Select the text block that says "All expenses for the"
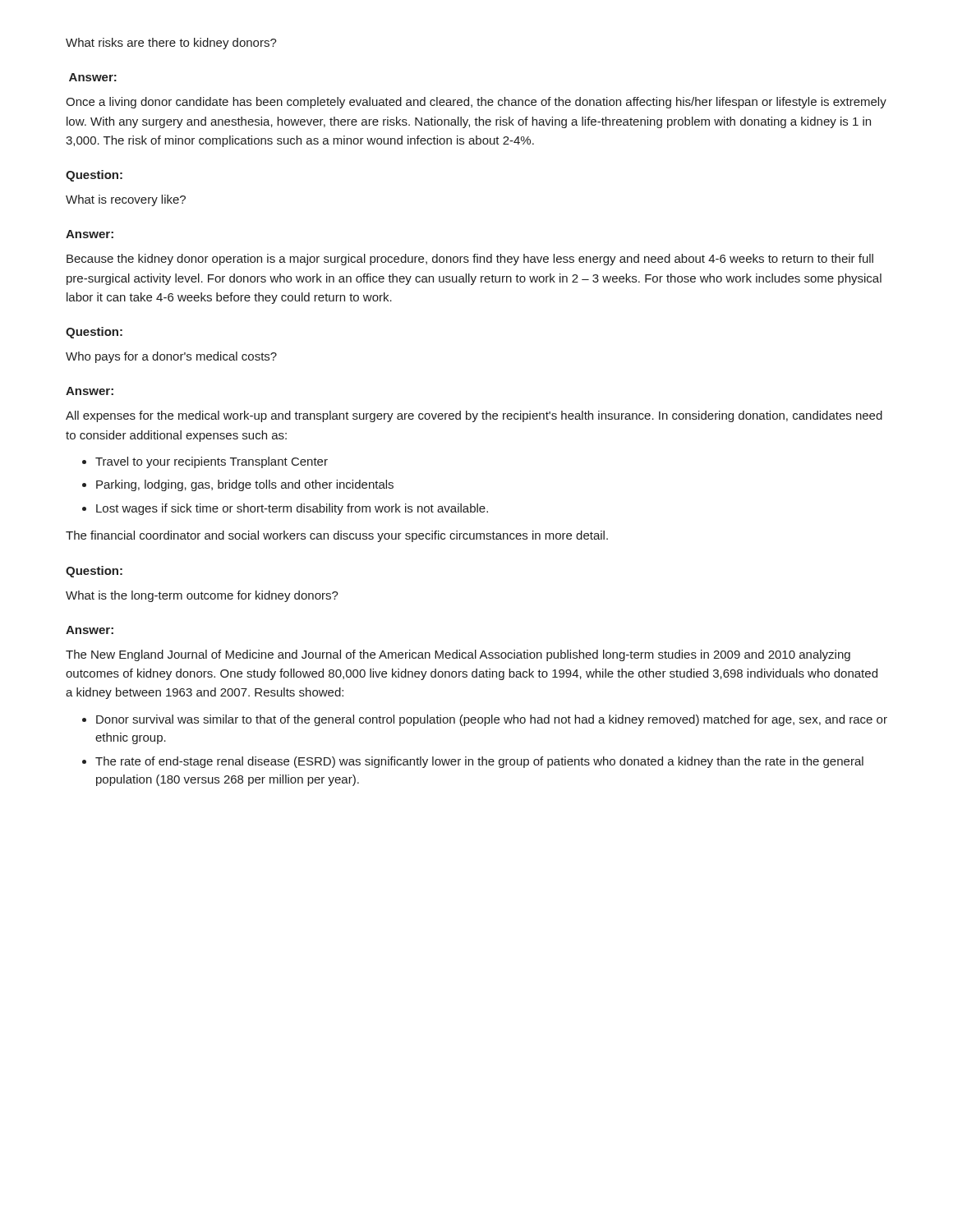953x1232 pixels. [x=474, y=425]
